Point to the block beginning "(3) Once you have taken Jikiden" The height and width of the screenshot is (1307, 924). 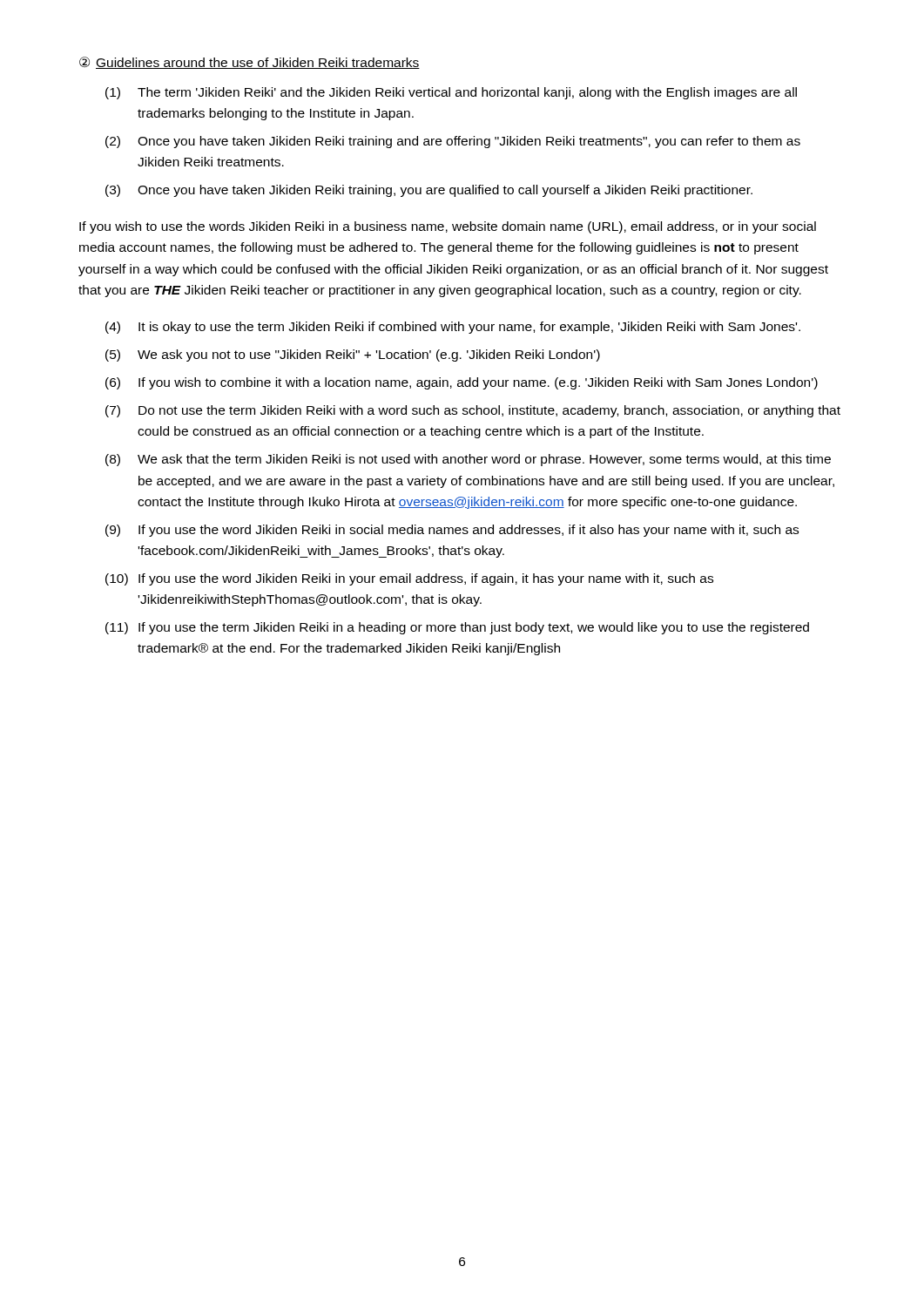pyautogui.click(x=429, y=190)
